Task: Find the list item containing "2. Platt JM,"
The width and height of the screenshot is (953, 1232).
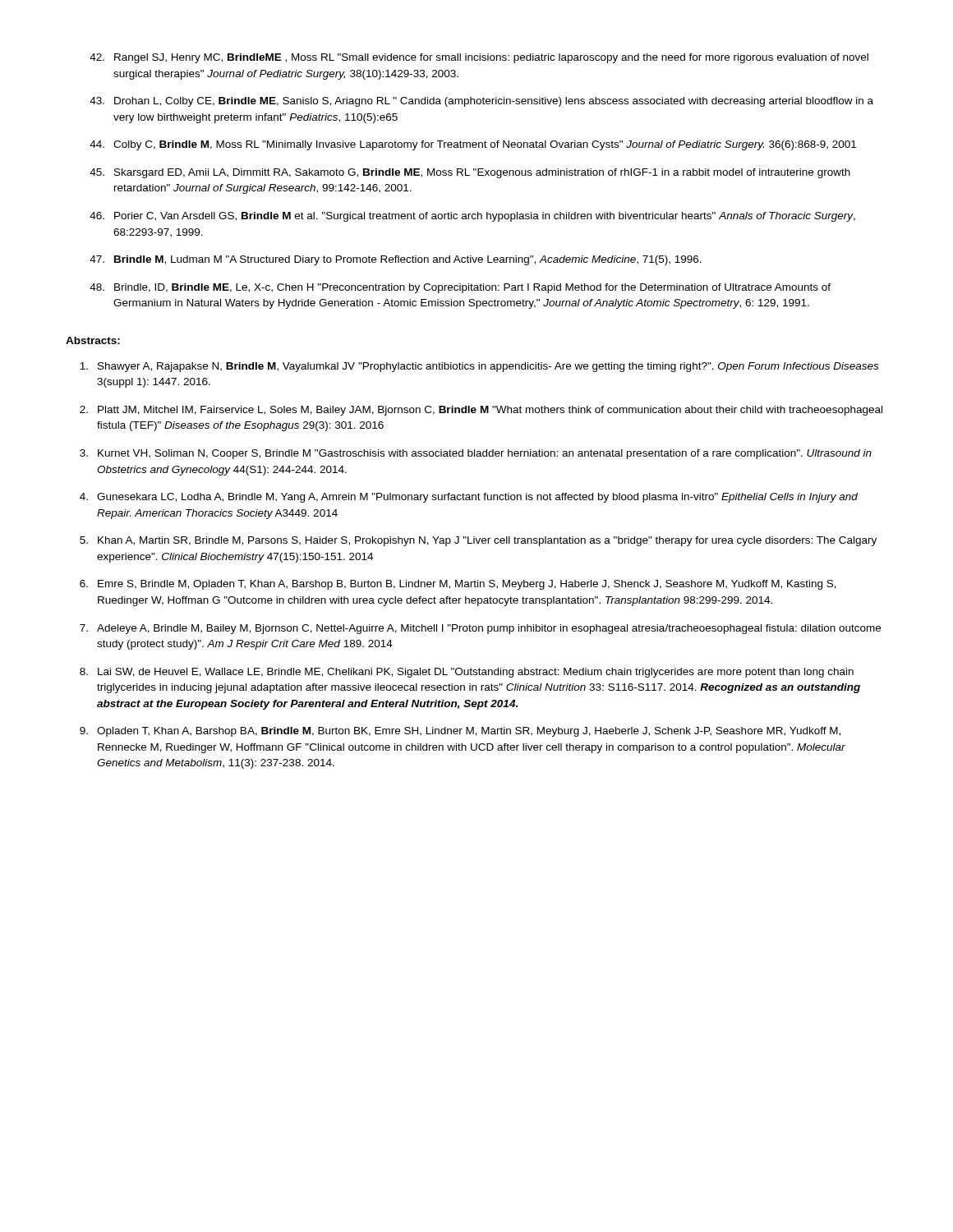Action: click(476, 418)
